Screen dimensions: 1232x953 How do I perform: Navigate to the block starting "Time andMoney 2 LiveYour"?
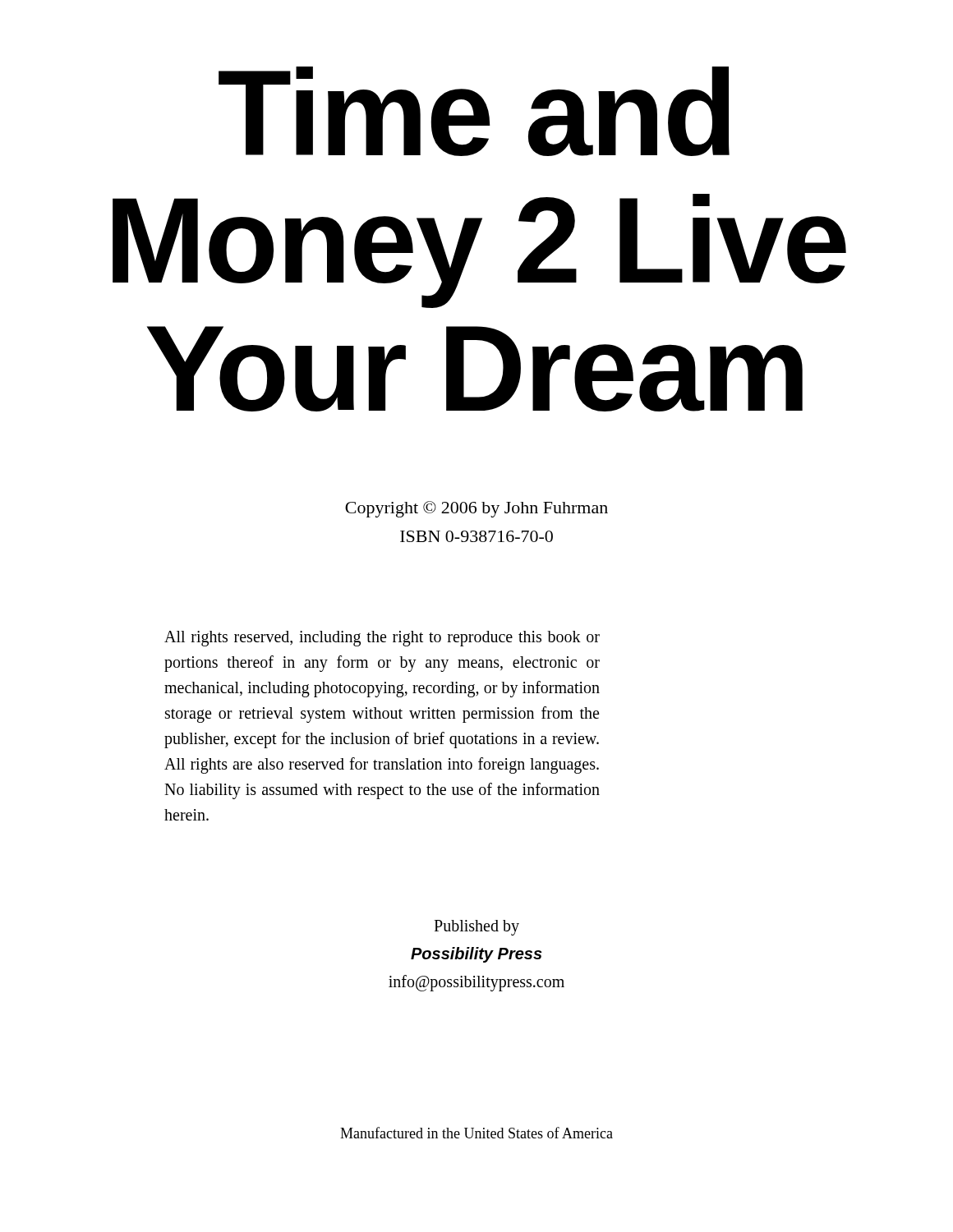[476, 241]
